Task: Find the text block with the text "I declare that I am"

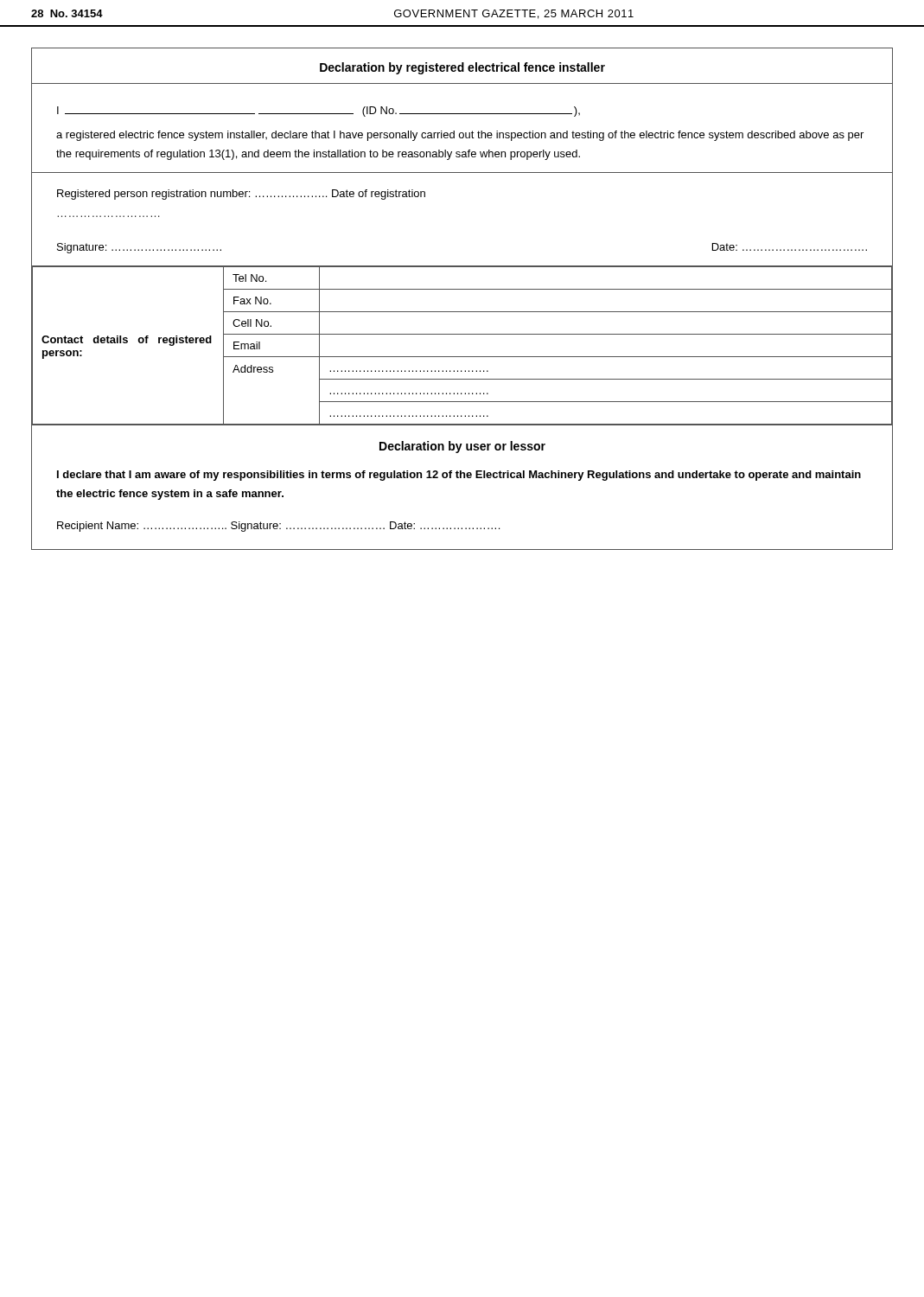Action: coord(459,484)
